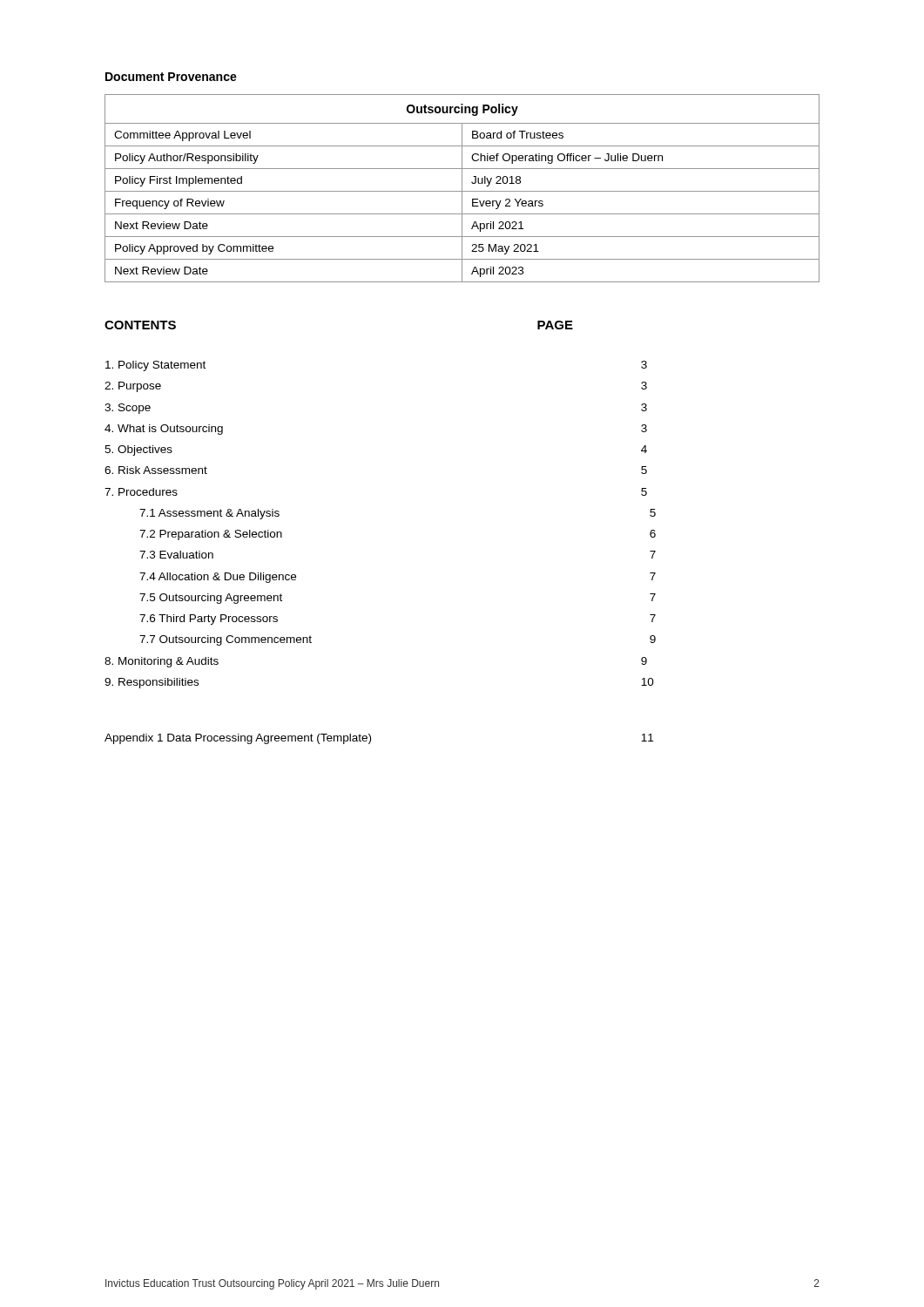The image size is (924, 1307).
Task: Find the text starting "7.4 Allocation & Due Diligence 7"
Action: (x=216, y=577)
